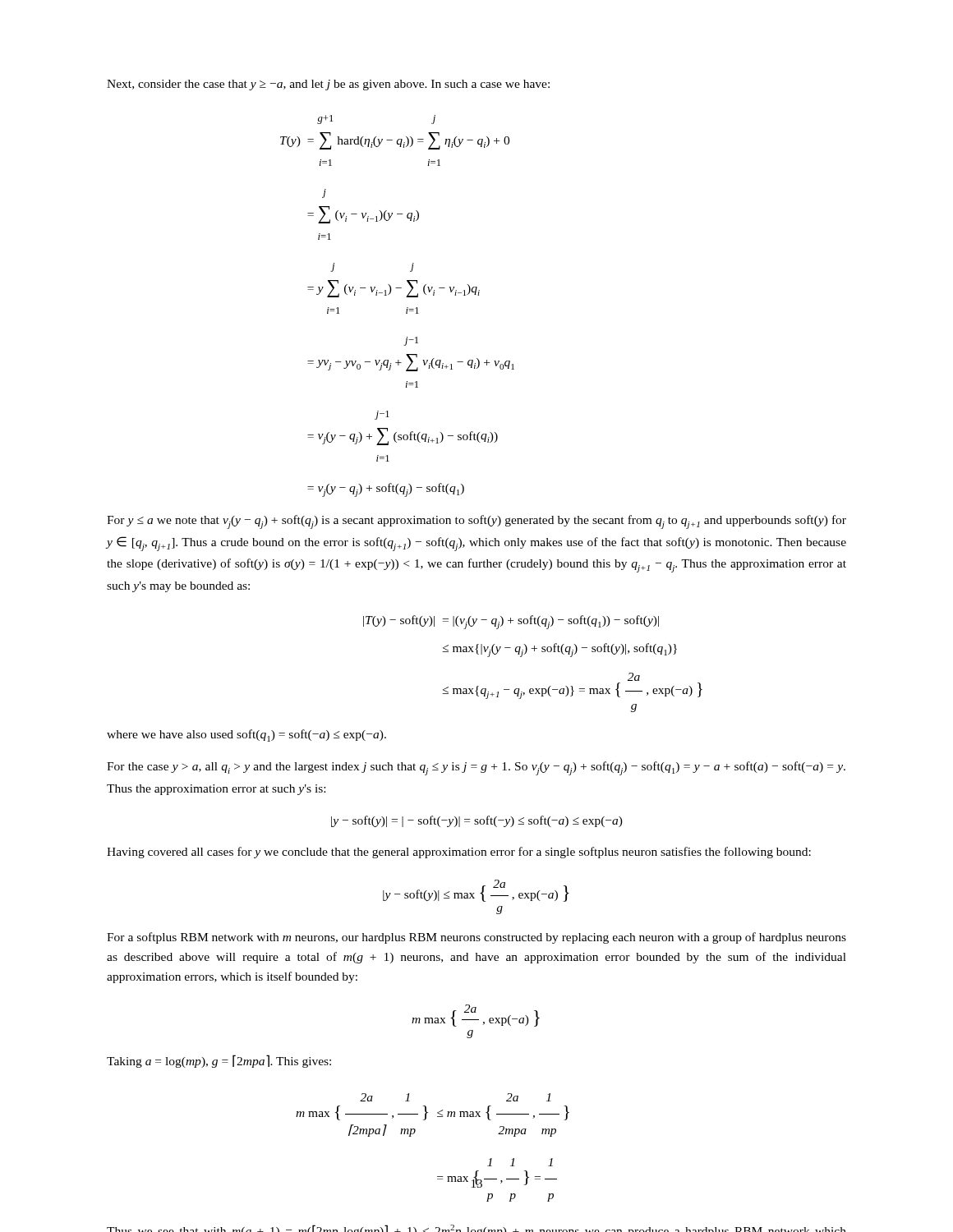Locate the formula that opens with "|y − soft(y)| = | −"
Viewport: 953px width, 1232px height.
point(476,820)
